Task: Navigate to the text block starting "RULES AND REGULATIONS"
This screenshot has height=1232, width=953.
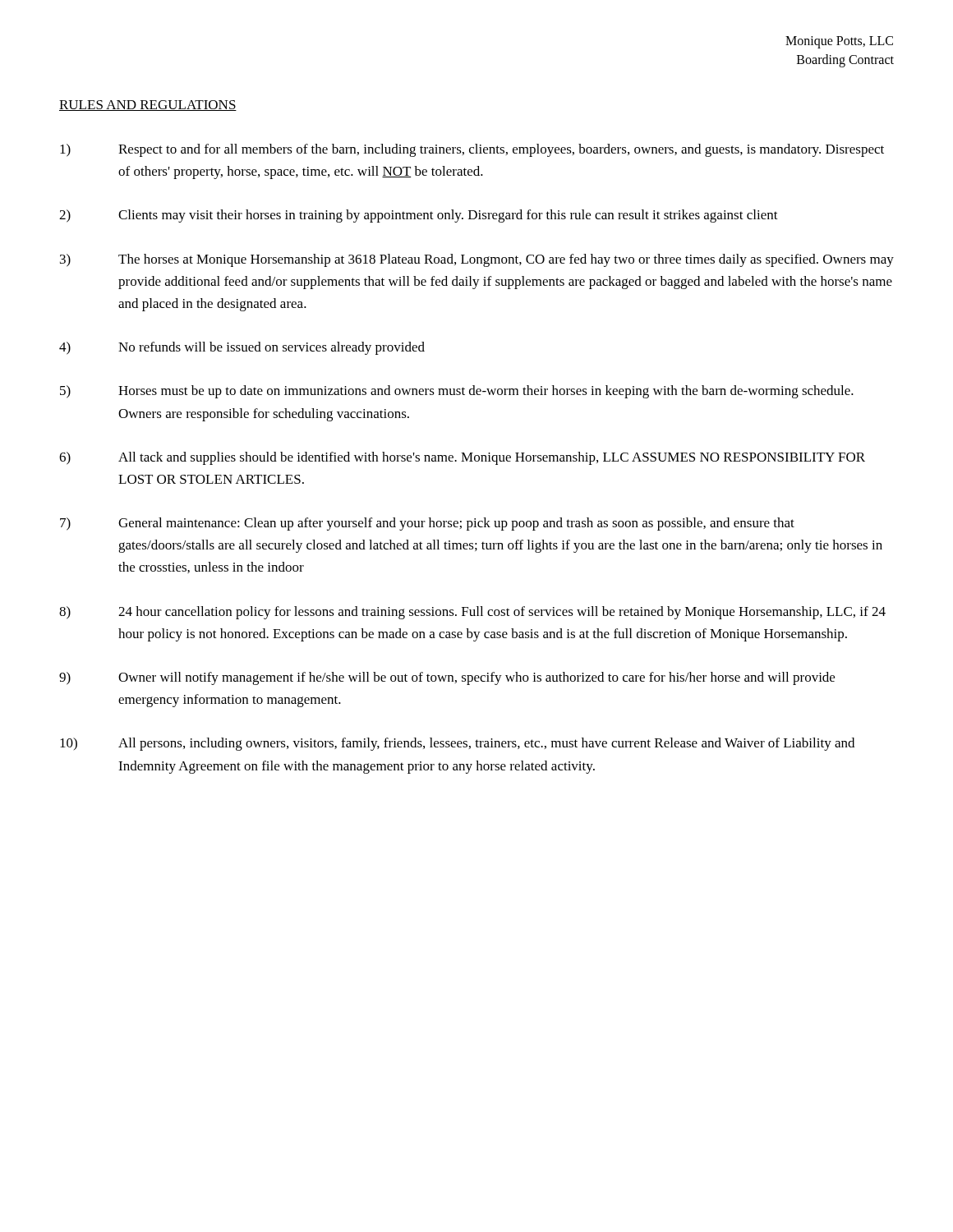Action: coord(148,105)
